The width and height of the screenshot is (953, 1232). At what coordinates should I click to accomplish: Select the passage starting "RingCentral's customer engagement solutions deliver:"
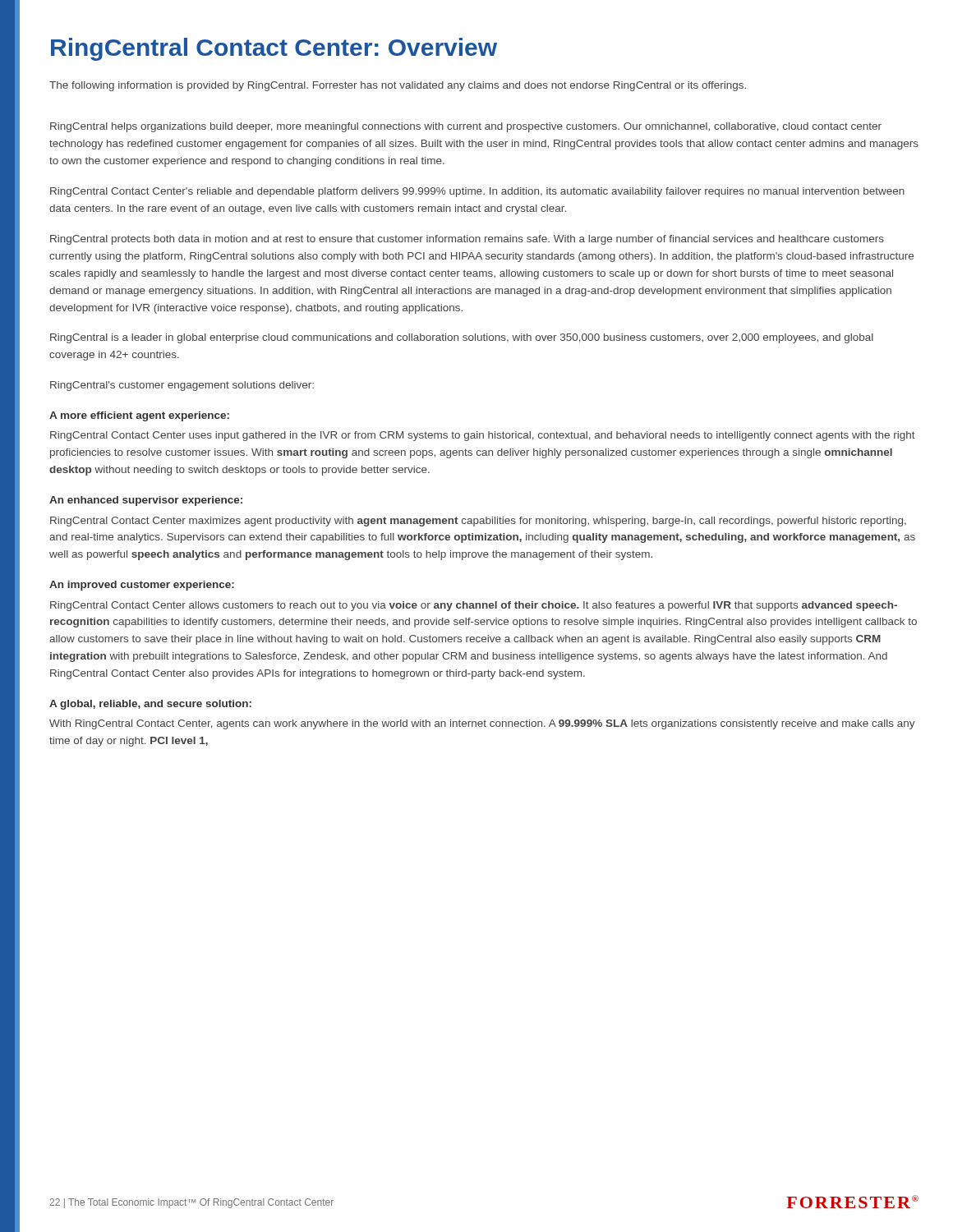click(182, 385)
